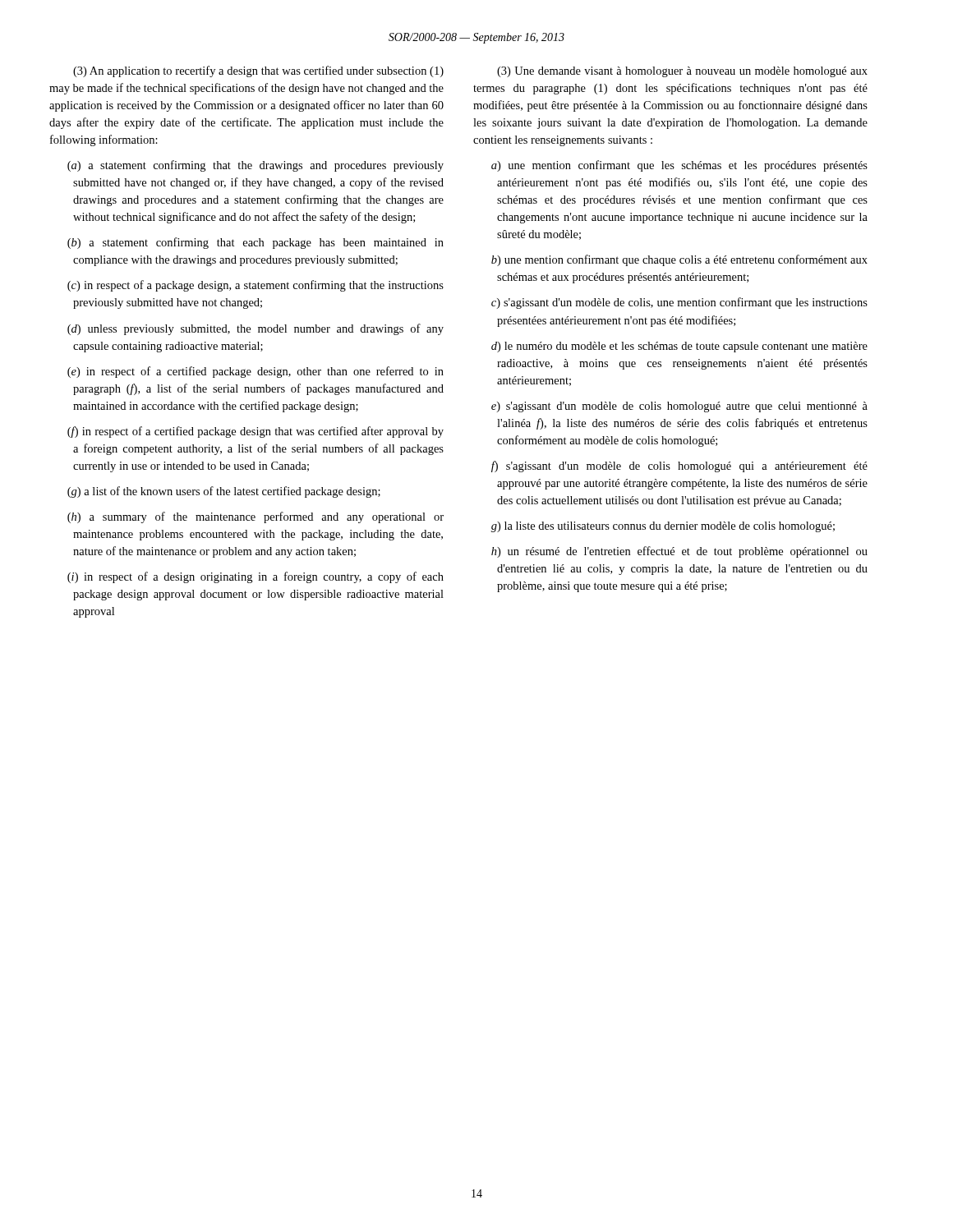Locate the block of text that opens with "(h) a summary of the maintenance performed and"
Image resolution: width=953 pixels, height=1232 pixels.
[x=246, y=534]
